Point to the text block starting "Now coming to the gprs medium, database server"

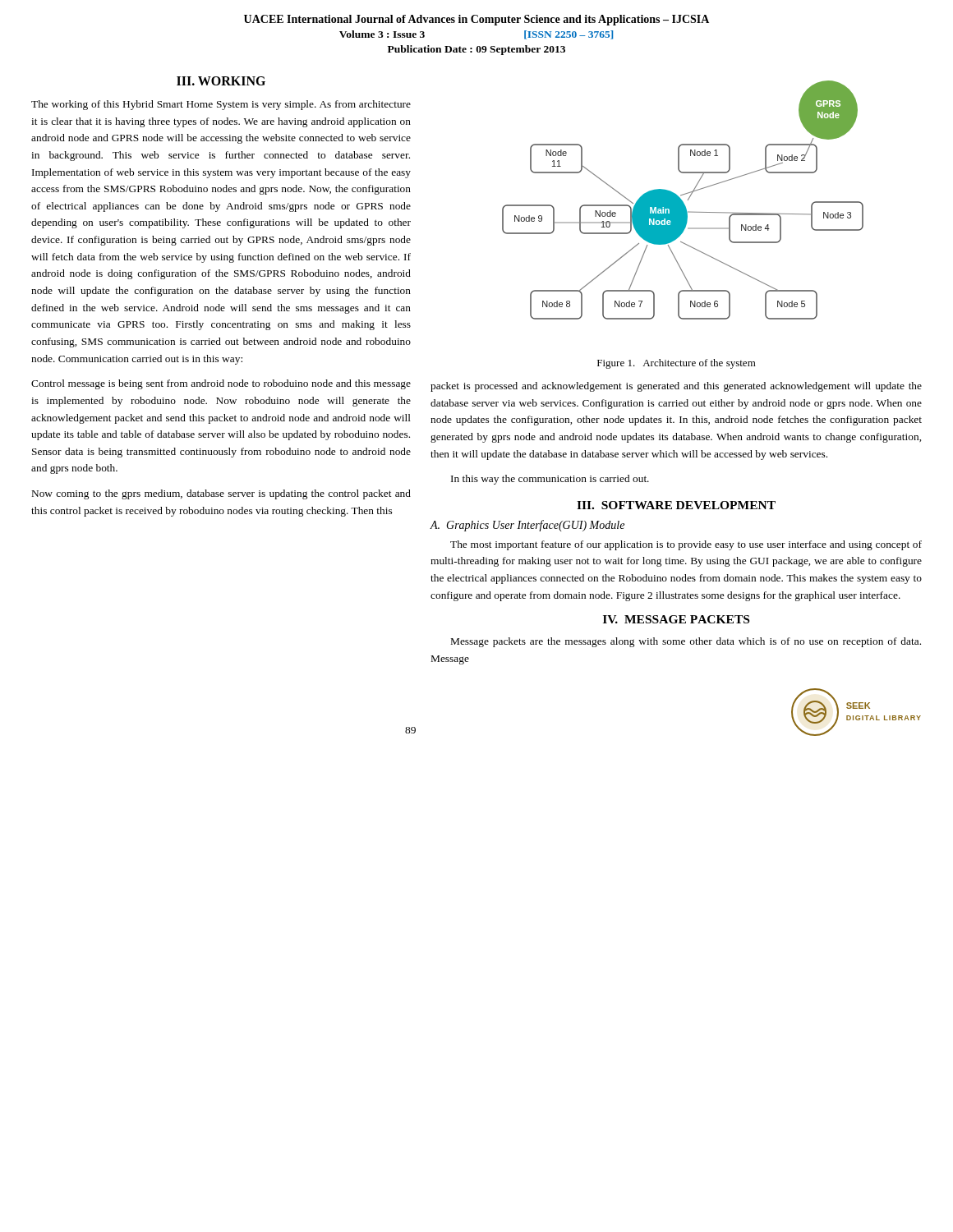tap(221, 502)
